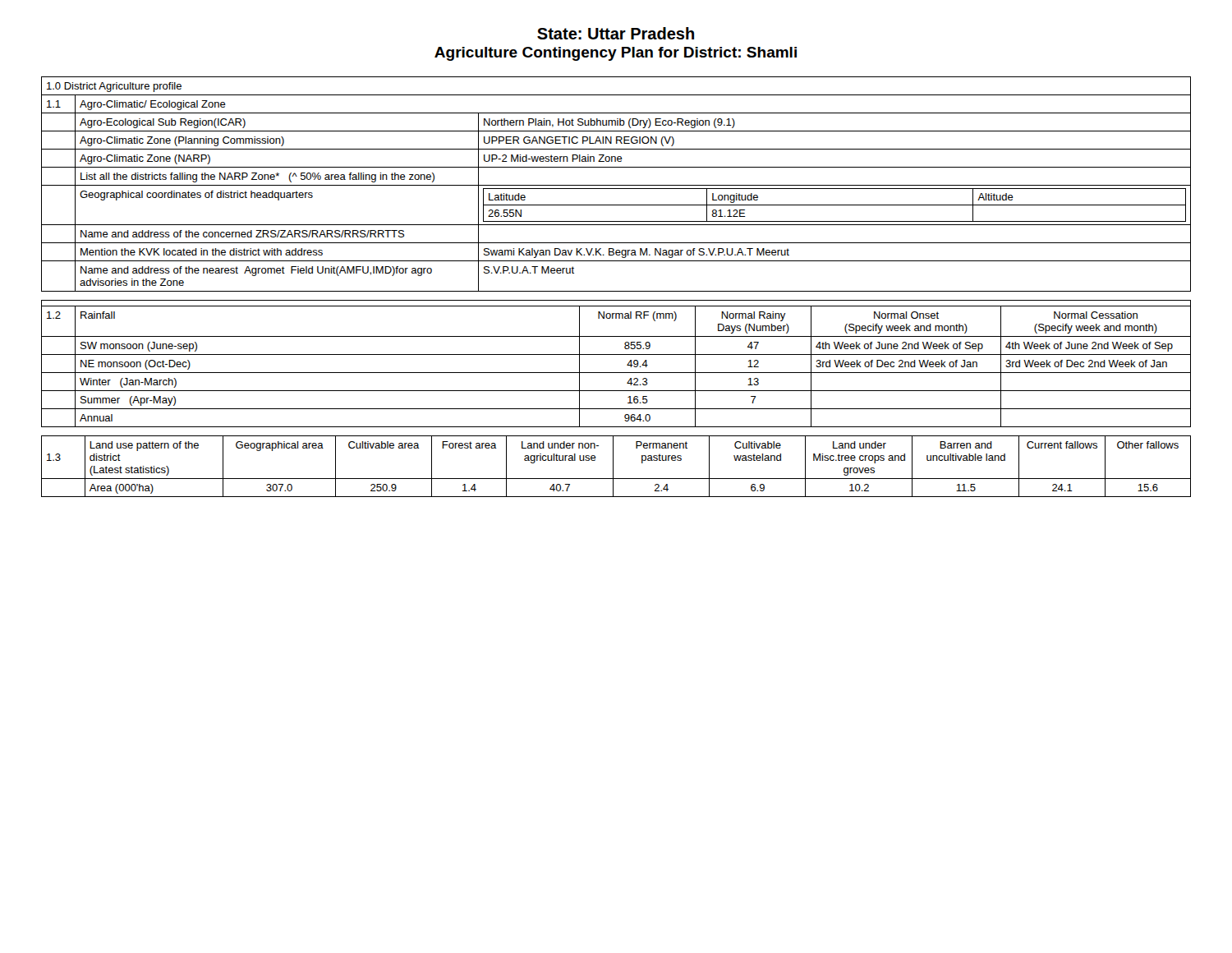This screenshot has width=1232, height=953.
Task: Click on the table containing "Cultivable wasteland"
Action: (x=616, y=466)
